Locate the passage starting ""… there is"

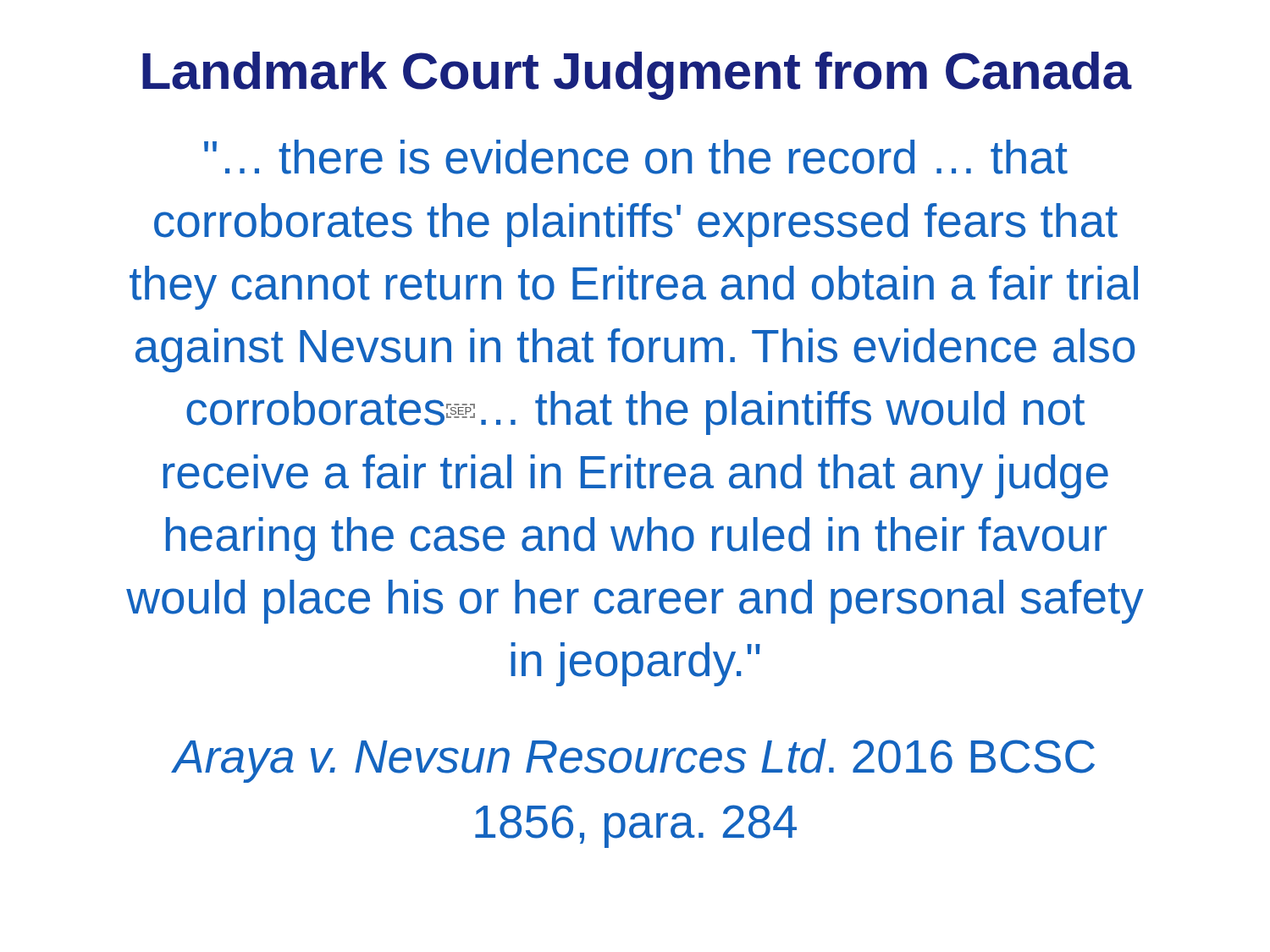point(635,409)
